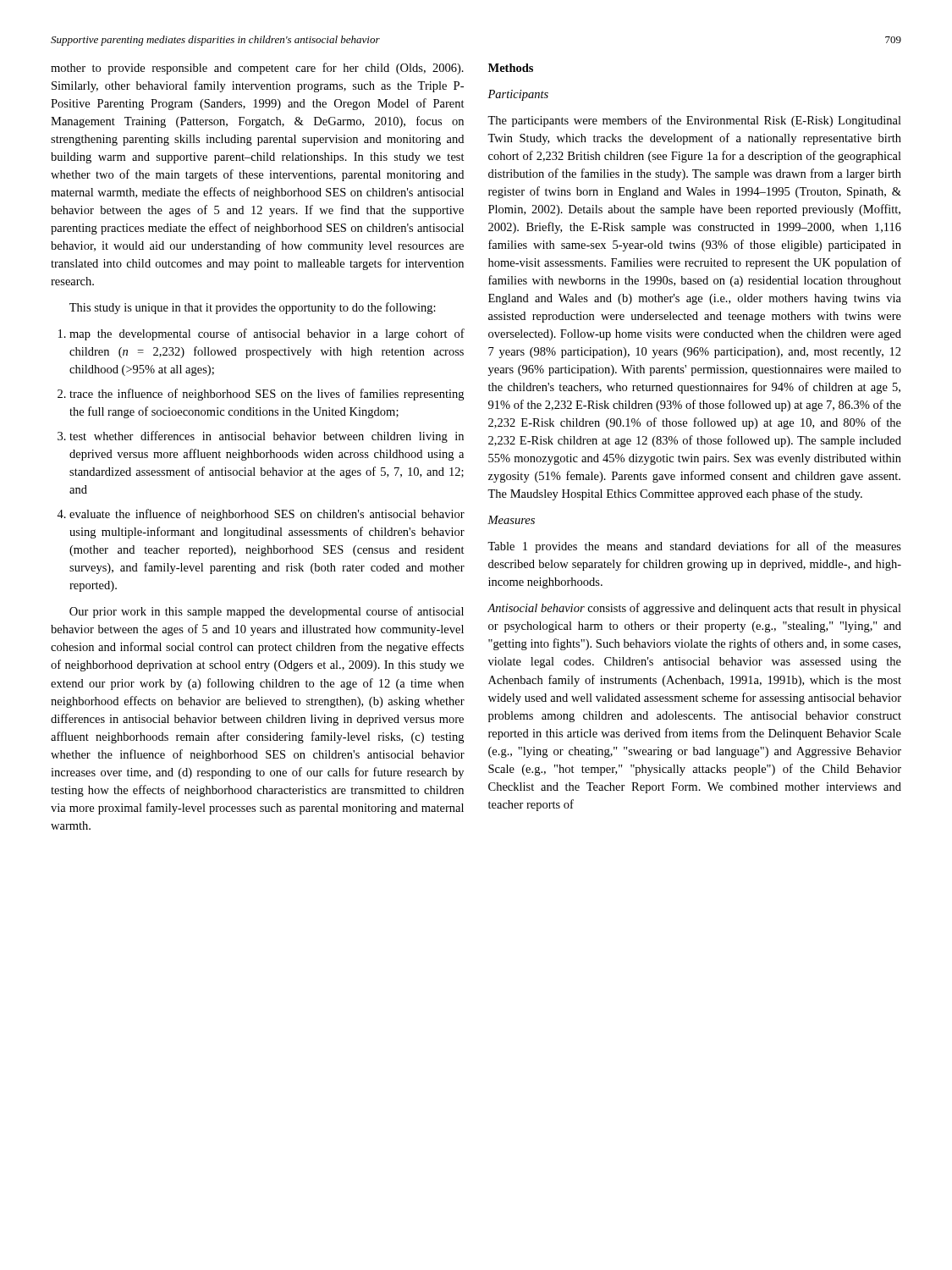Select the text block that says "The participants were members of the"
This screenshot has width=952, height=1270.
click(695, 307)
